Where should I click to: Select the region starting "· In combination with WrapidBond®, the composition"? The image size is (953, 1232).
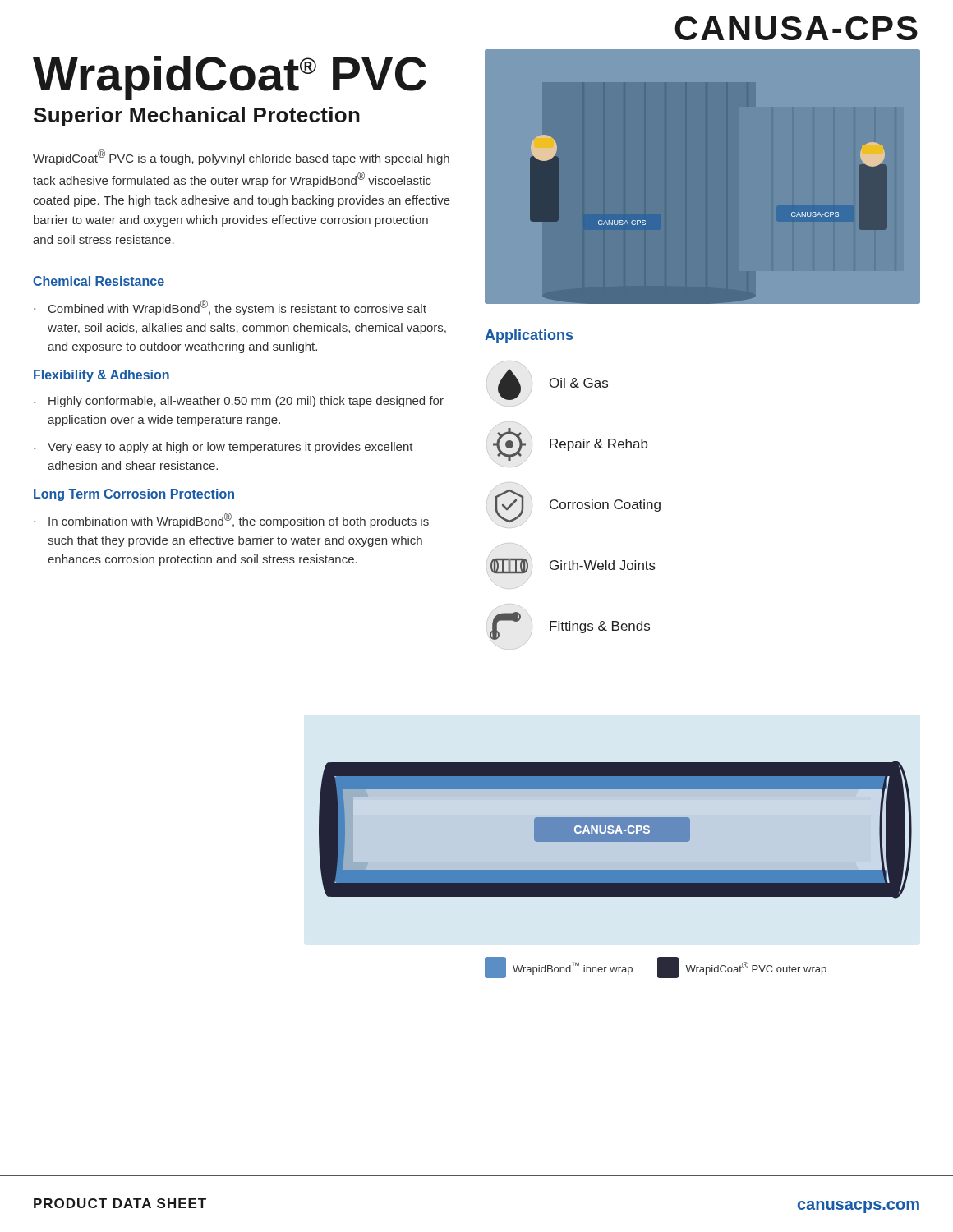[242, 539]
